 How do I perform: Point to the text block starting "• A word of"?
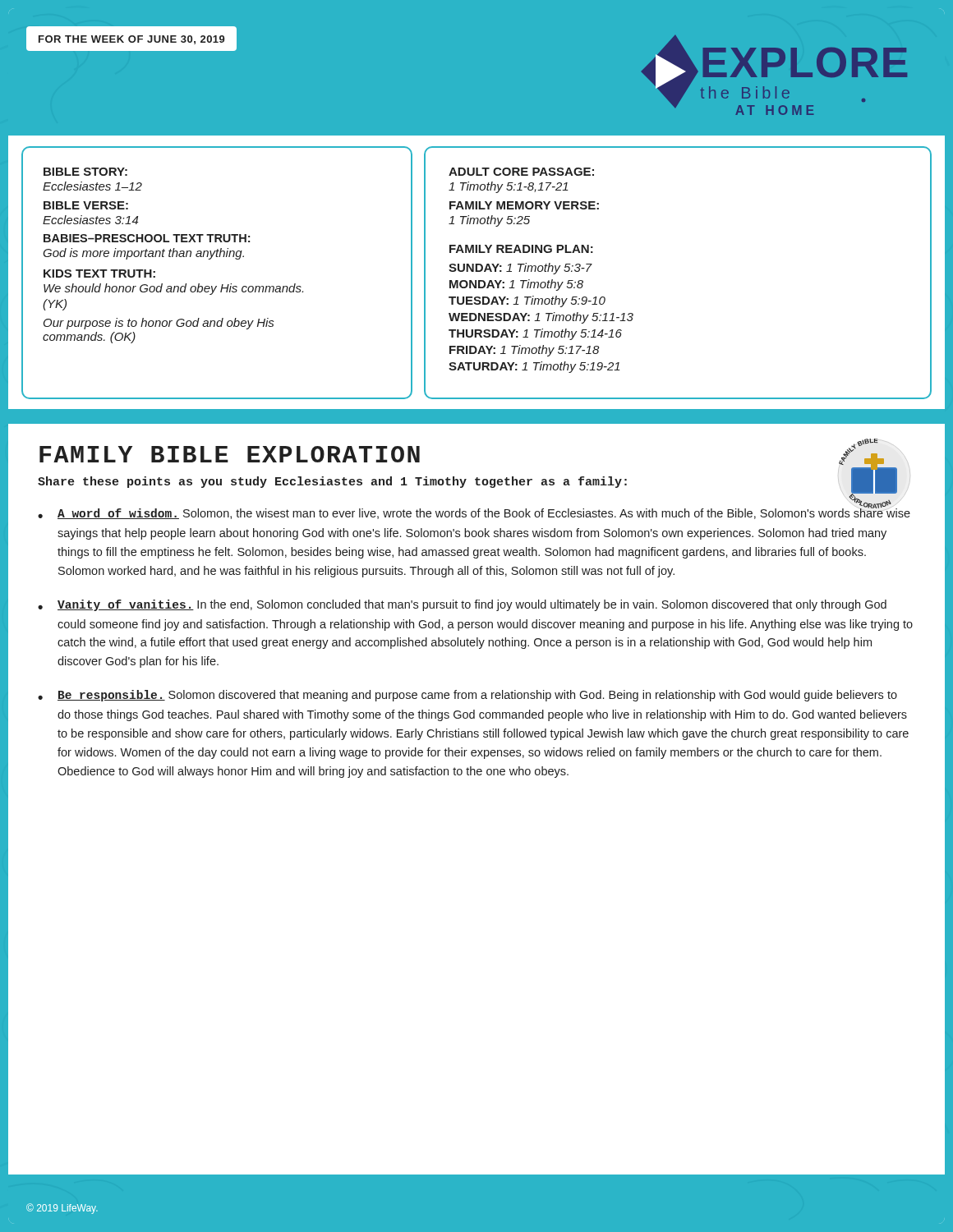(x=474, y=541)
